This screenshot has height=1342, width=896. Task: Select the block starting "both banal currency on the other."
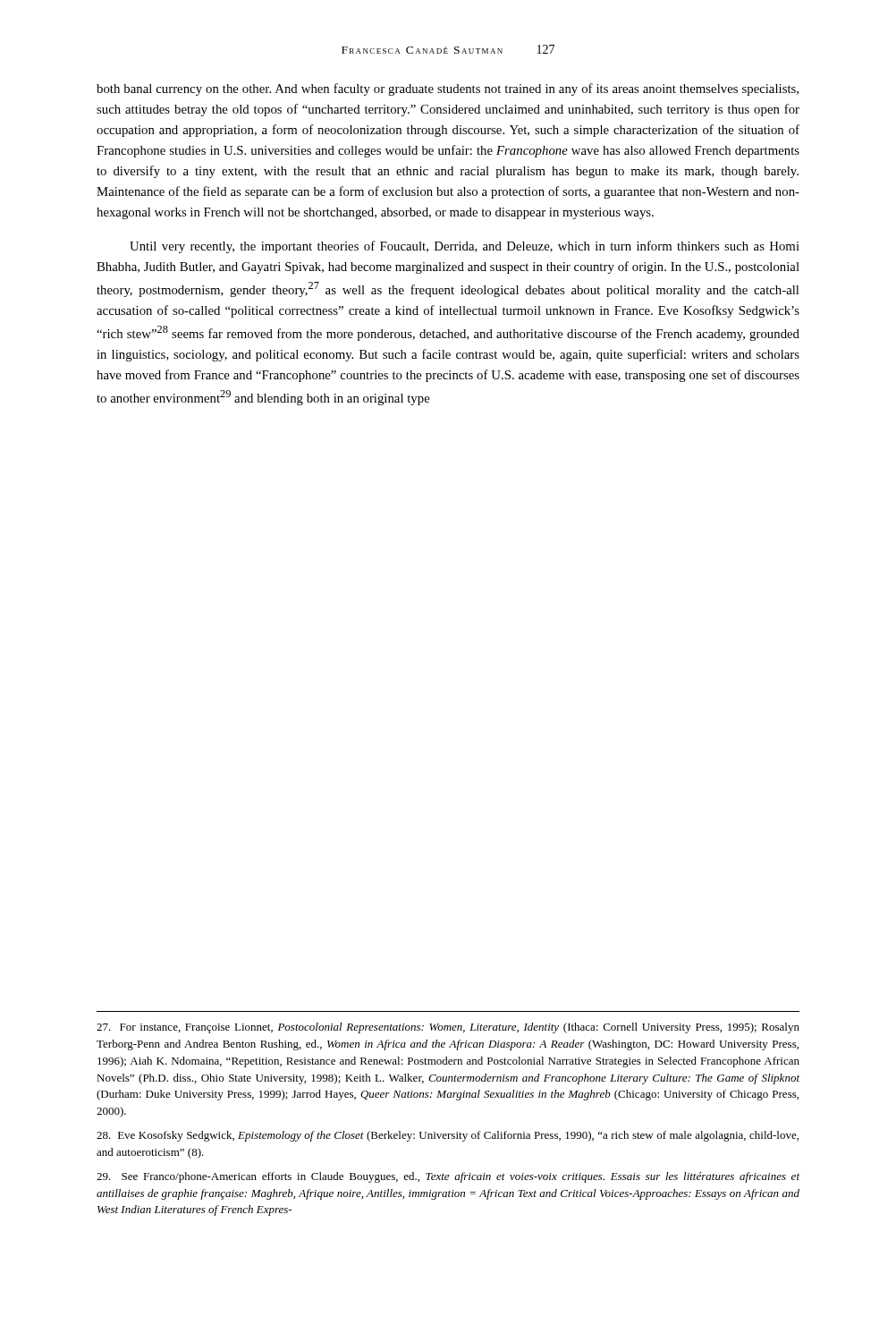[448, 150]
